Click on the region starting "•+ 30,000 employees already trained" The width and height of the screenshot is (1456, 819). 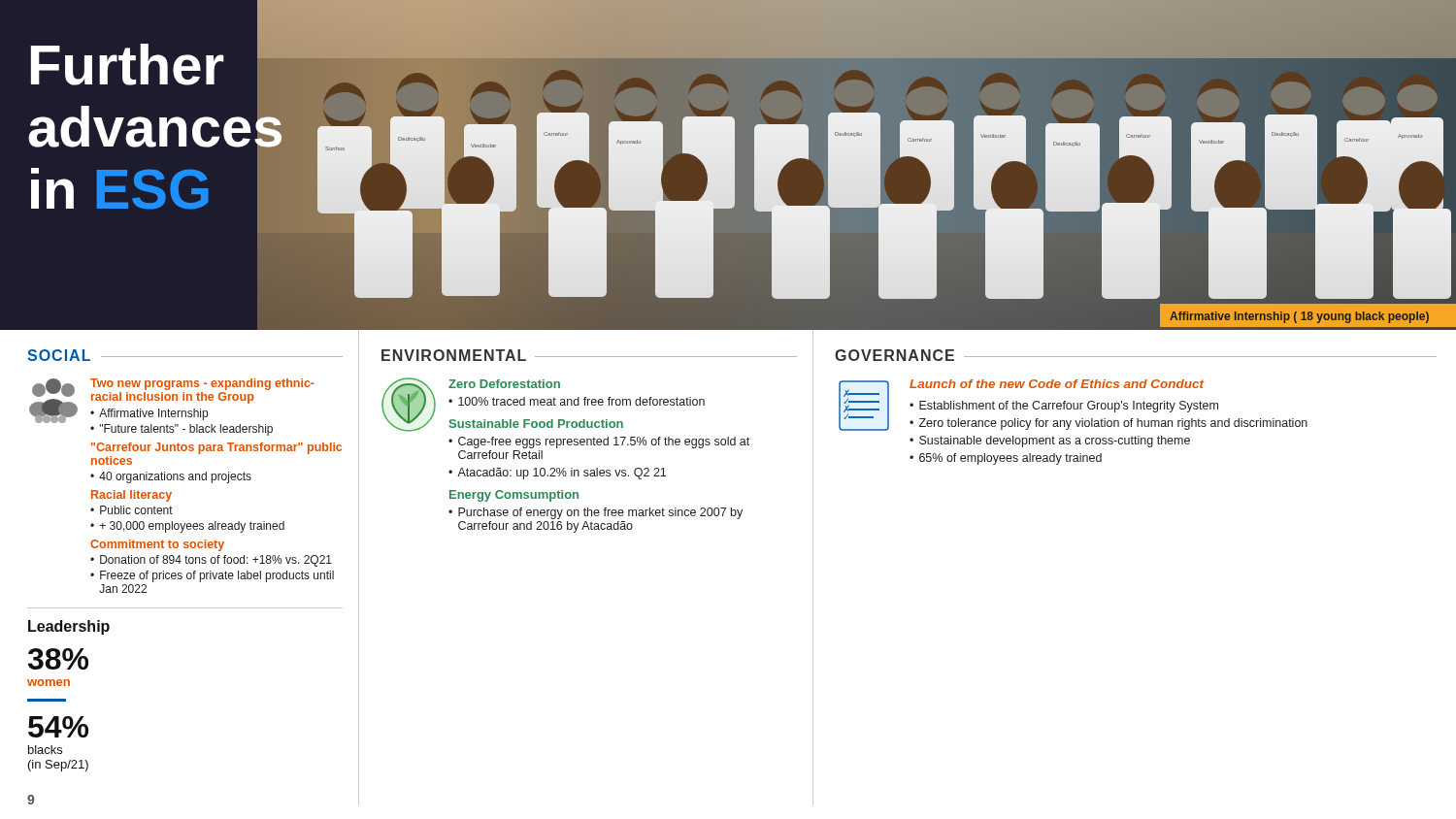(188, 526)
